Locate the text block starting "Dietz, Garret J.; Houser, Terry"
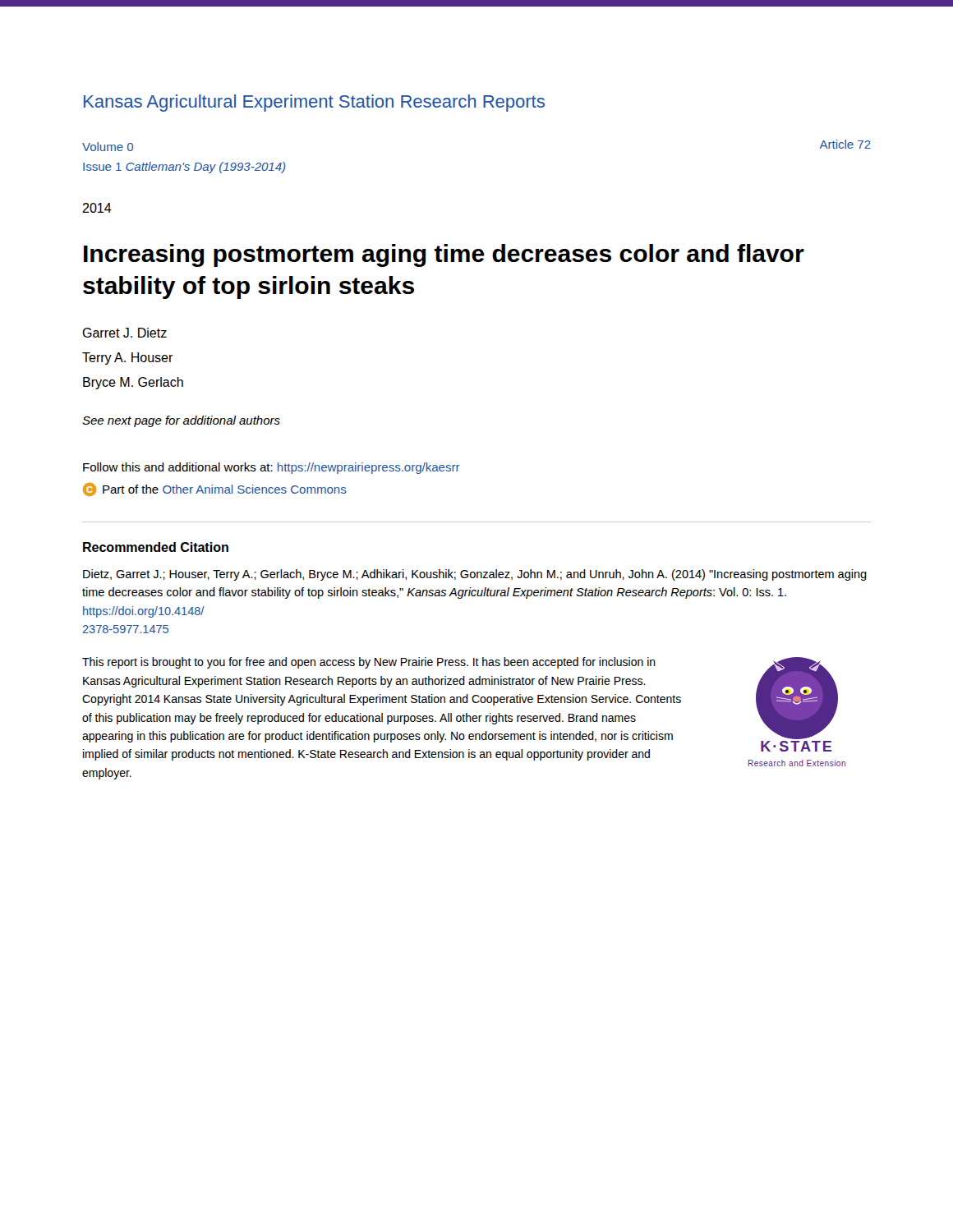 pyautogui.click(x=474, y=601)
